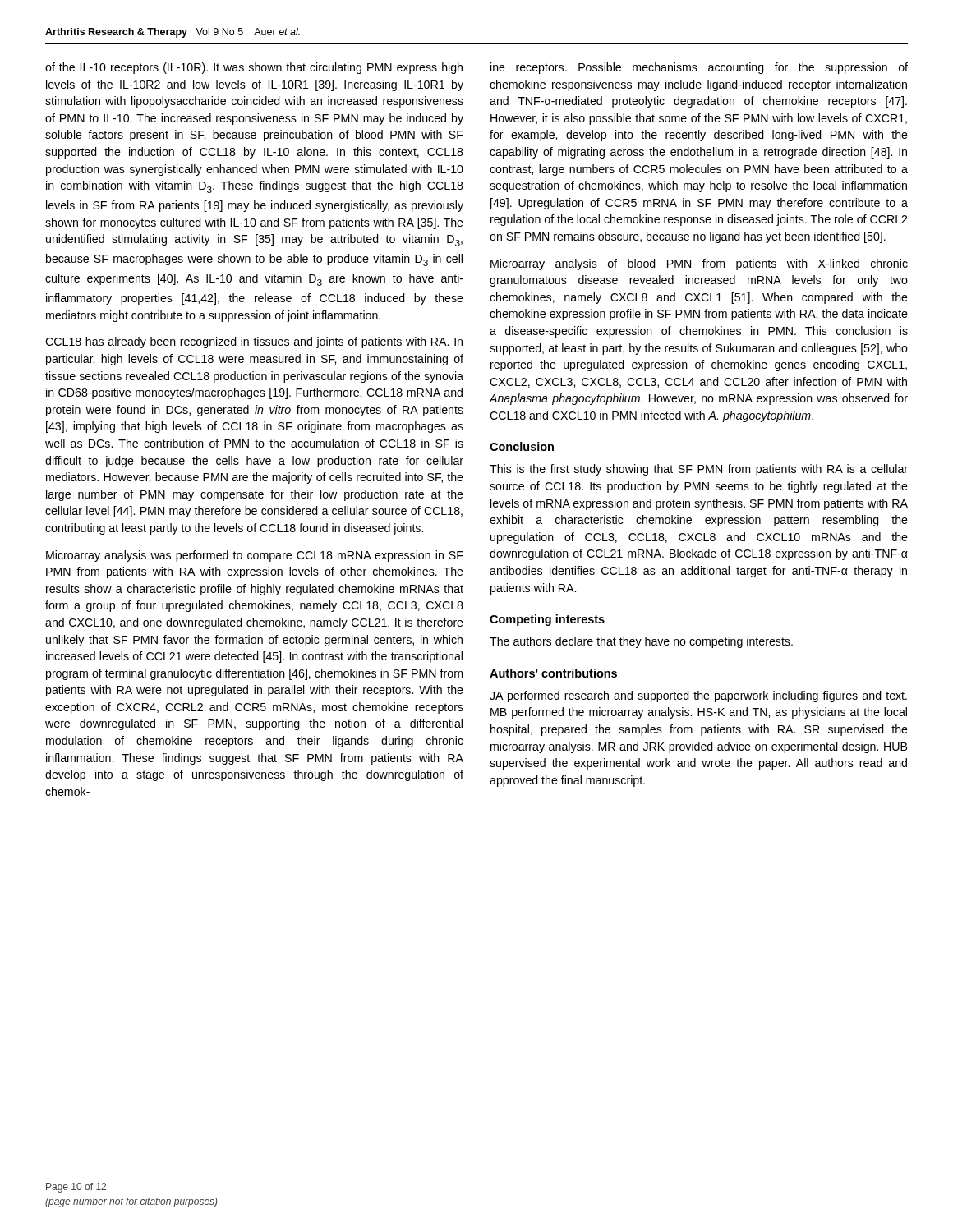
Task: Find the text block that reads "of the IL-10"
Action: [254, 192]
